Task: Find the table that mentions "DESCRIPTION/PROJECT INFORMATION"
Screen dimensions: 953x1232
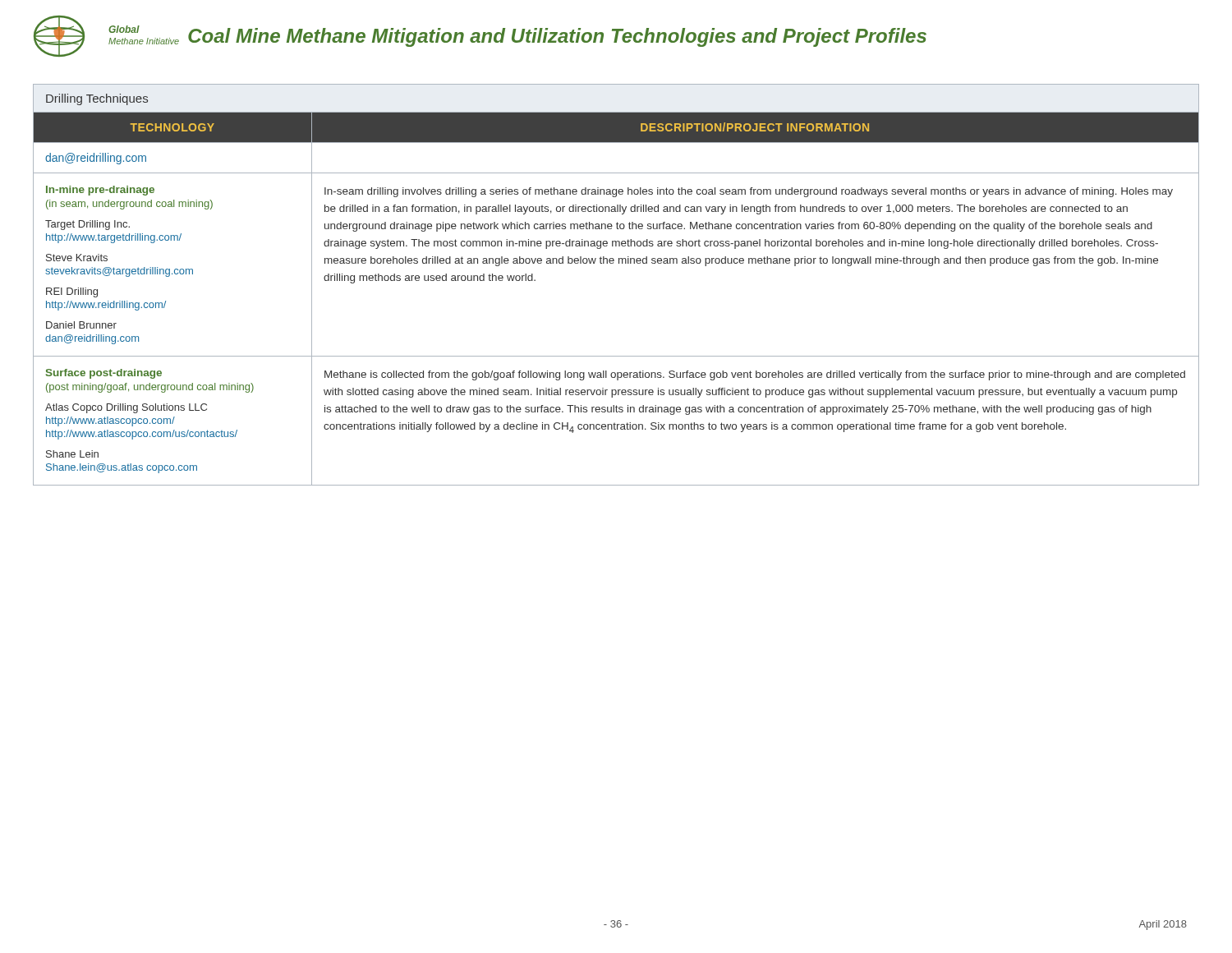Action: 616,285
